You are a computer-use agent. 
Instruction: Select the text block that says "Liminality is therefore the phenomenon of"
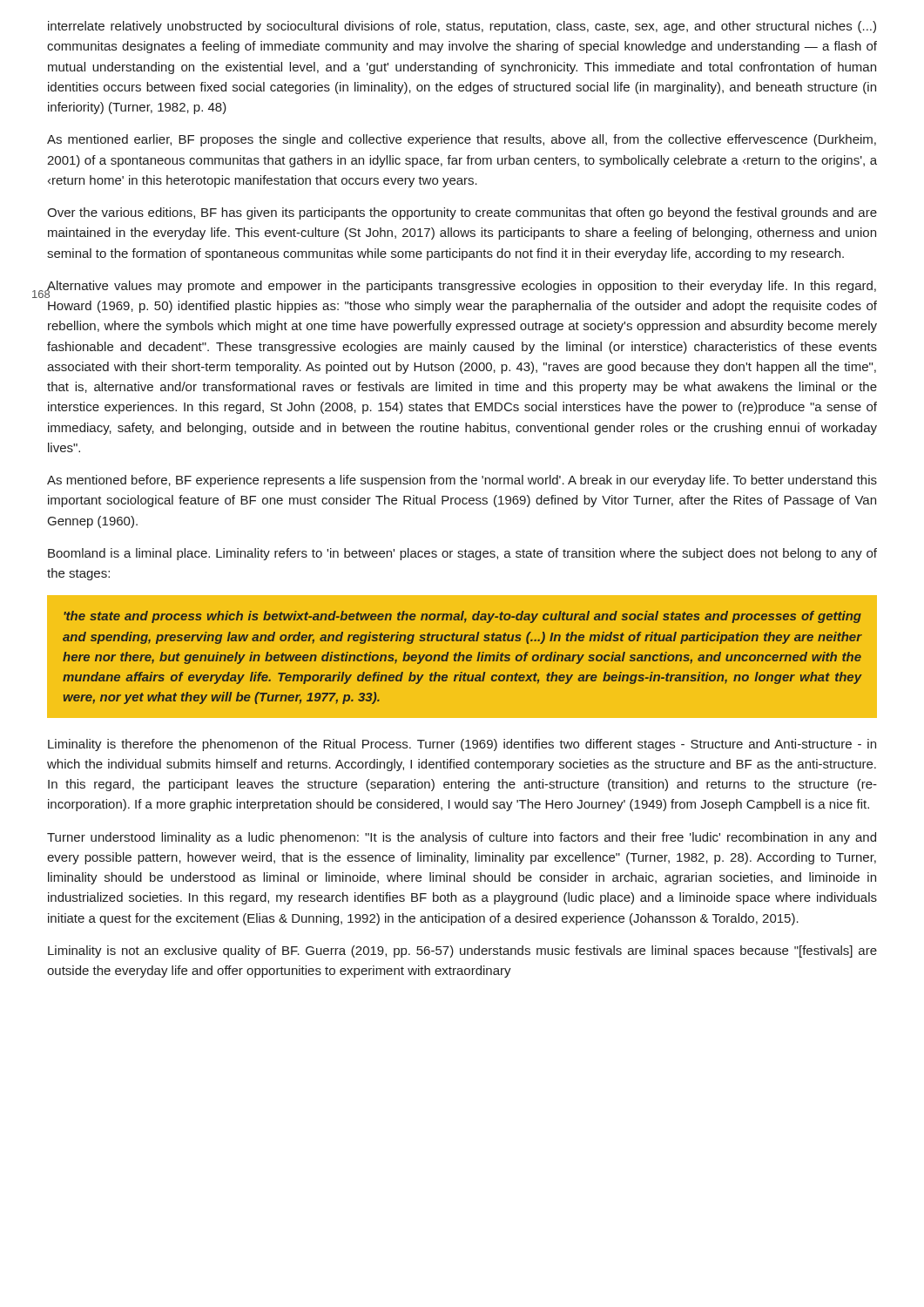point(462,774)
